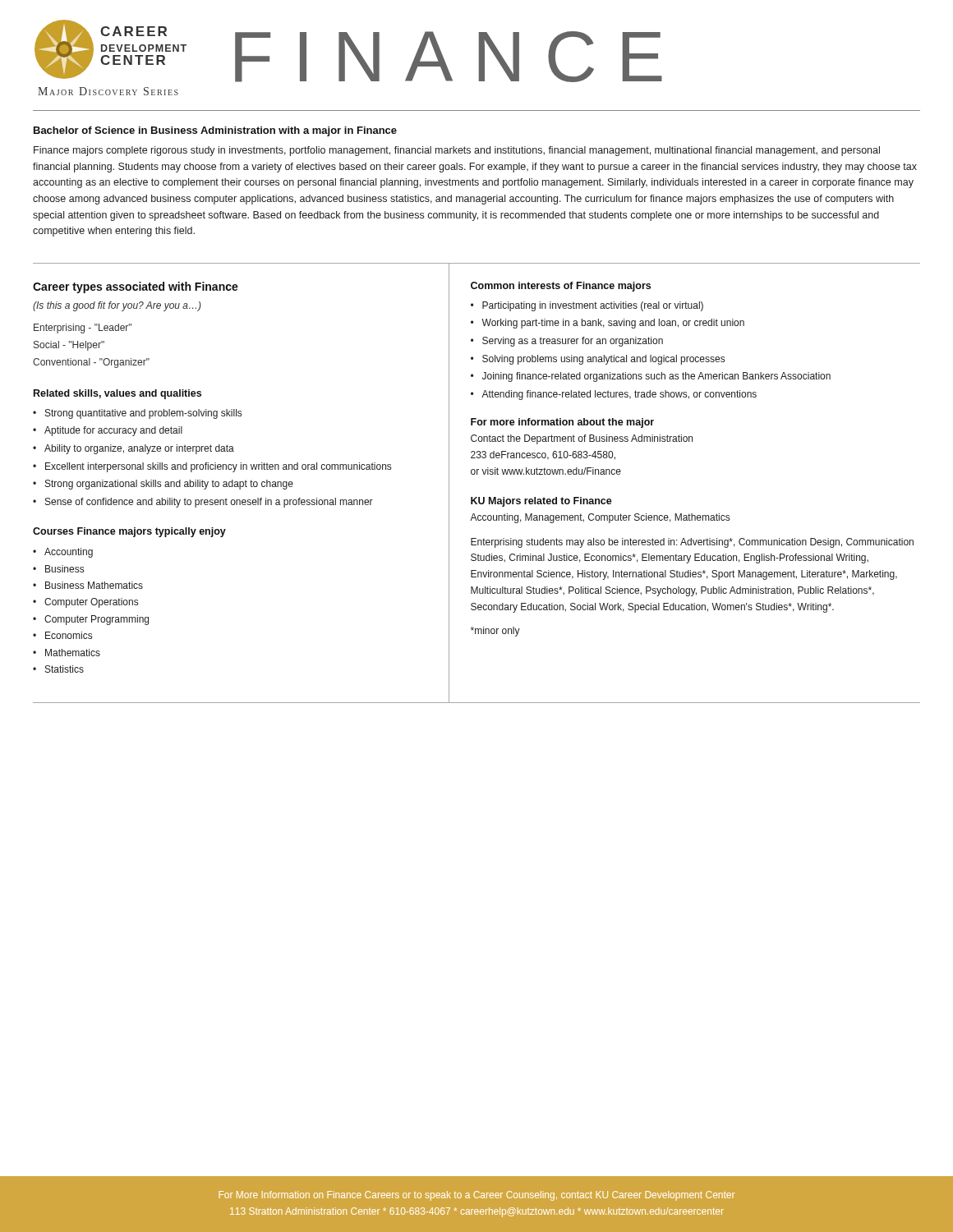Locate the element starting "Courses Finance majors typically enjoy"
Screen dimensions: 1232x953
[x=129, y=532]
